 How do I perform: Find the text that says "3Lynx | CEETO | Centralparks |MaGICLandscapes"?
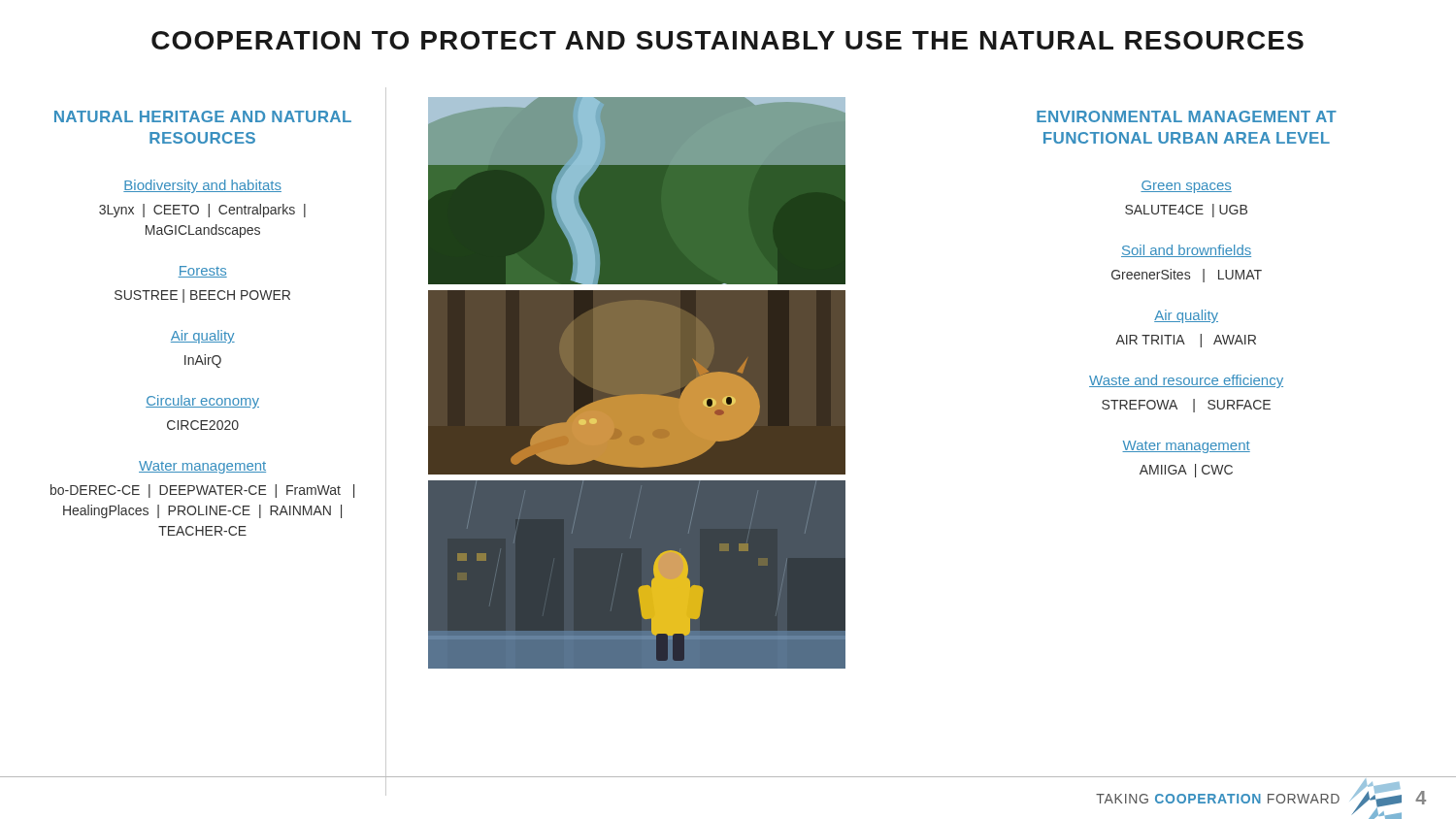(x=203, y=220)
